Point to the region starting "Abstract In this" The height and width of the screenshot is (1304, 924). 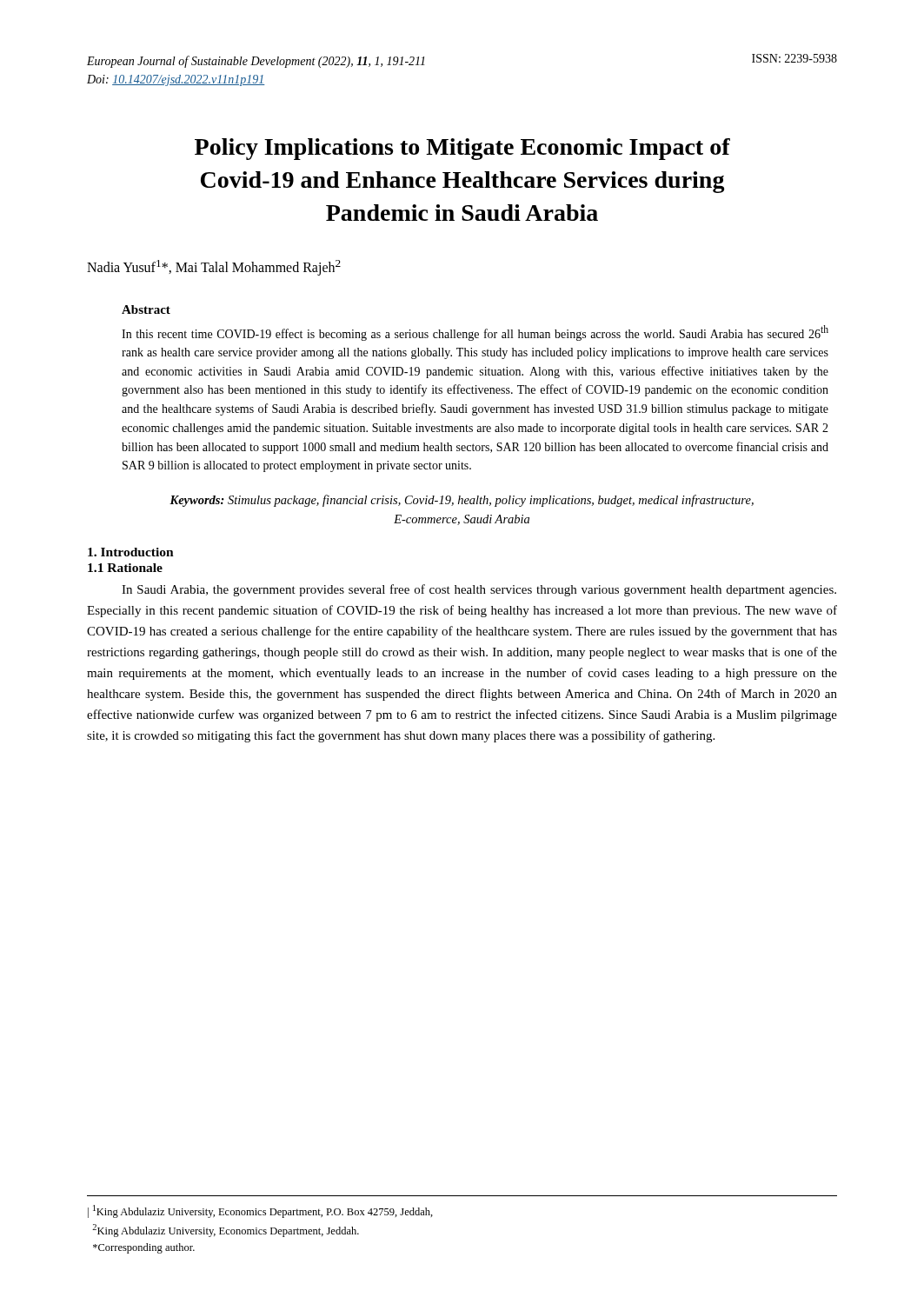coord(475,389)
